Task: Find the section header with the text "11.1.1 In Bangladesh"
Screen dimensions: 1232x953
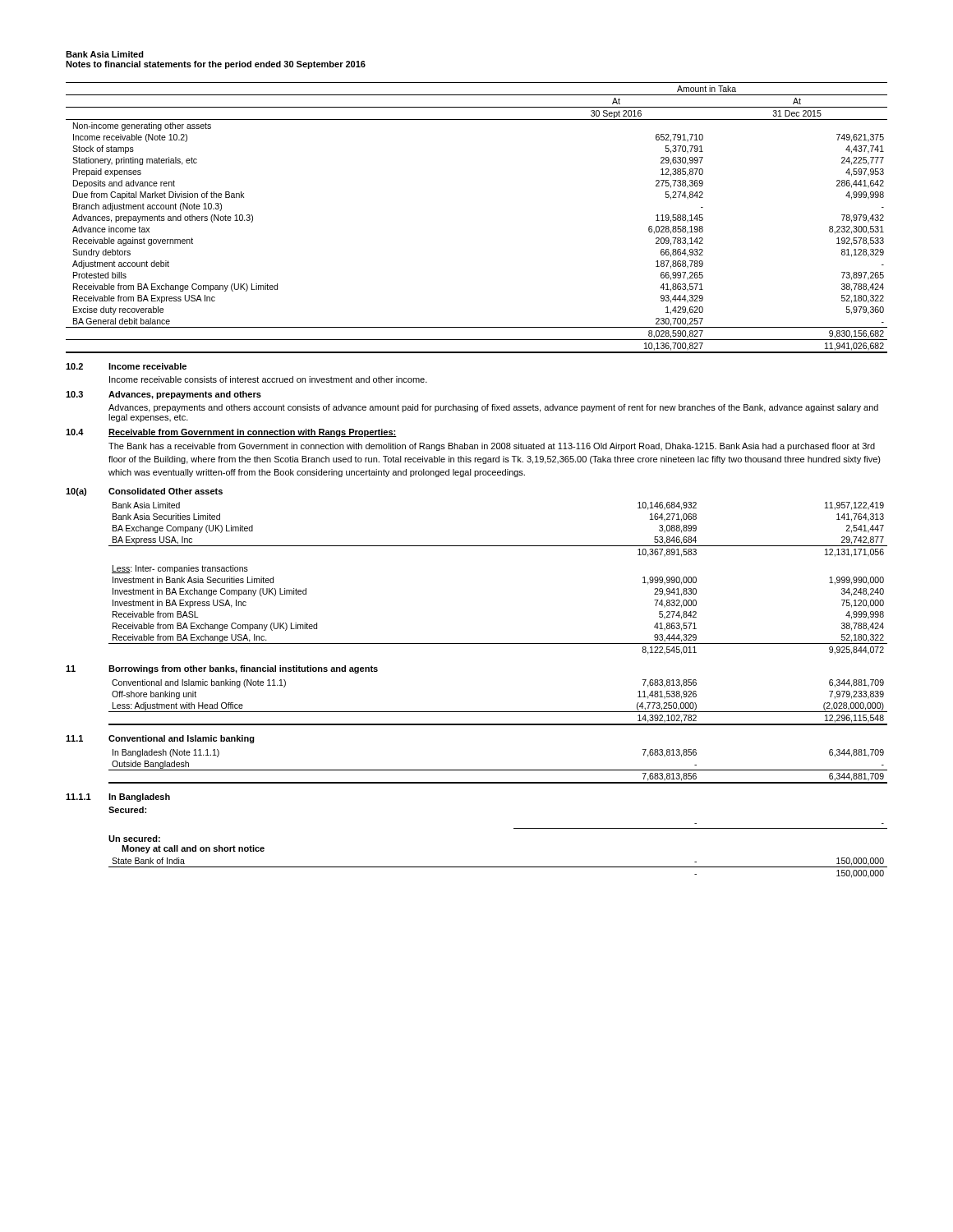Action: (x=118, y=796)
